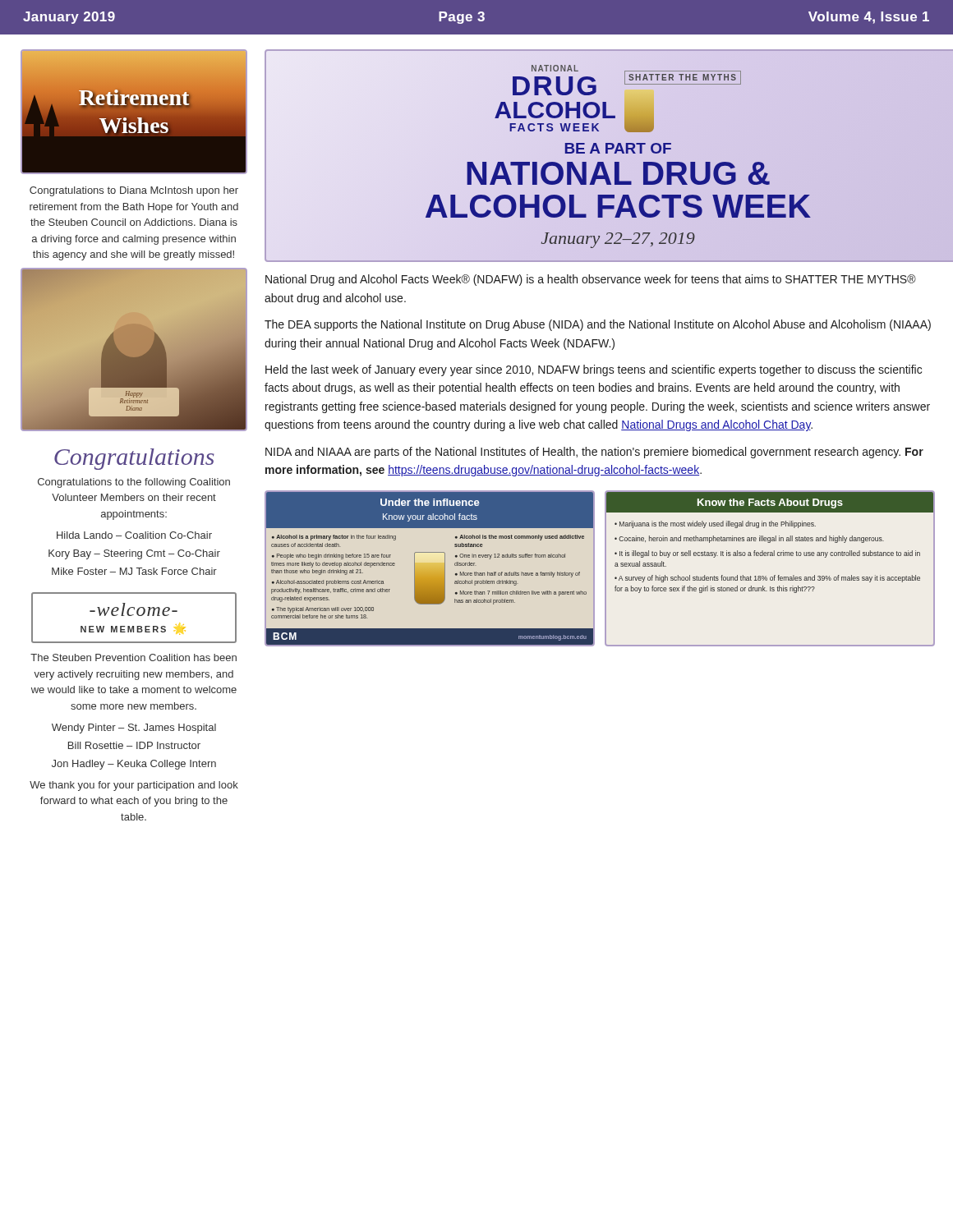
Task: Click on the text block starting "We thank you for"
Action: [134, 800]
